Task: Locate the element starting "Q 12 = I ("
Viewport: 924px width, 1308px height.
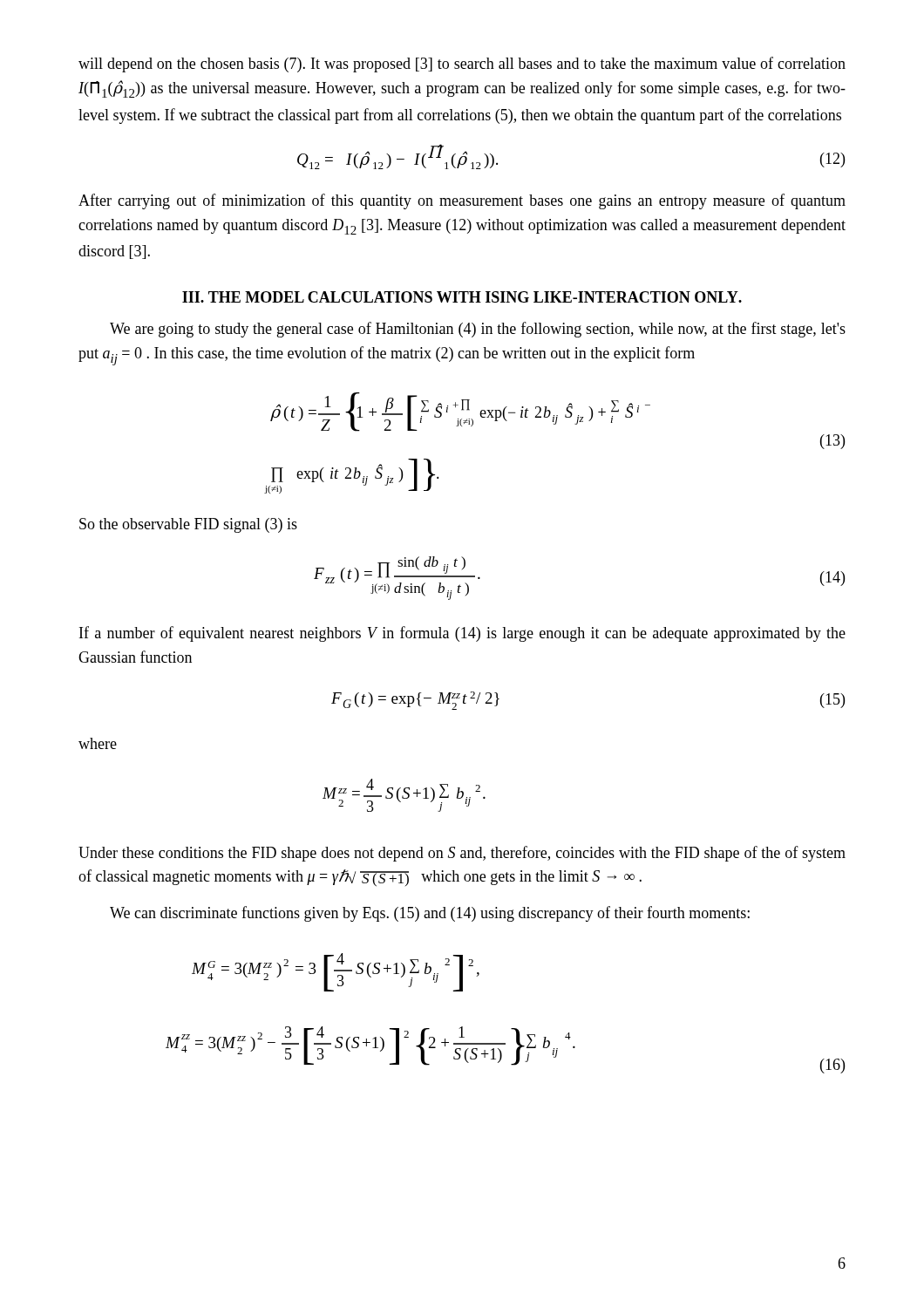Action: (x=389, y=157)
